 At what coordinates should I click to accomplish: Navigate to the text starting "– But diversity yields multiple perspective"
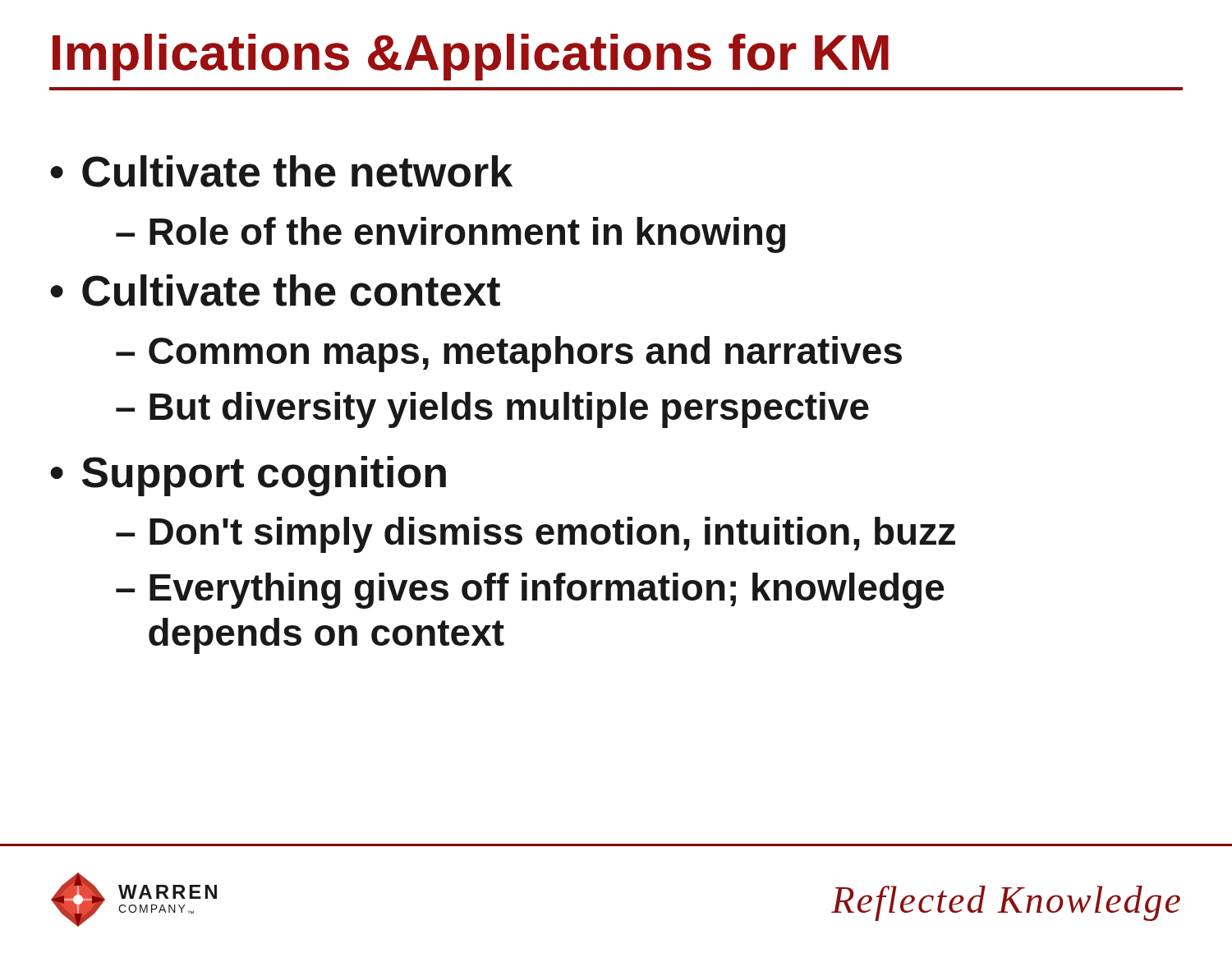click(492, 407)
